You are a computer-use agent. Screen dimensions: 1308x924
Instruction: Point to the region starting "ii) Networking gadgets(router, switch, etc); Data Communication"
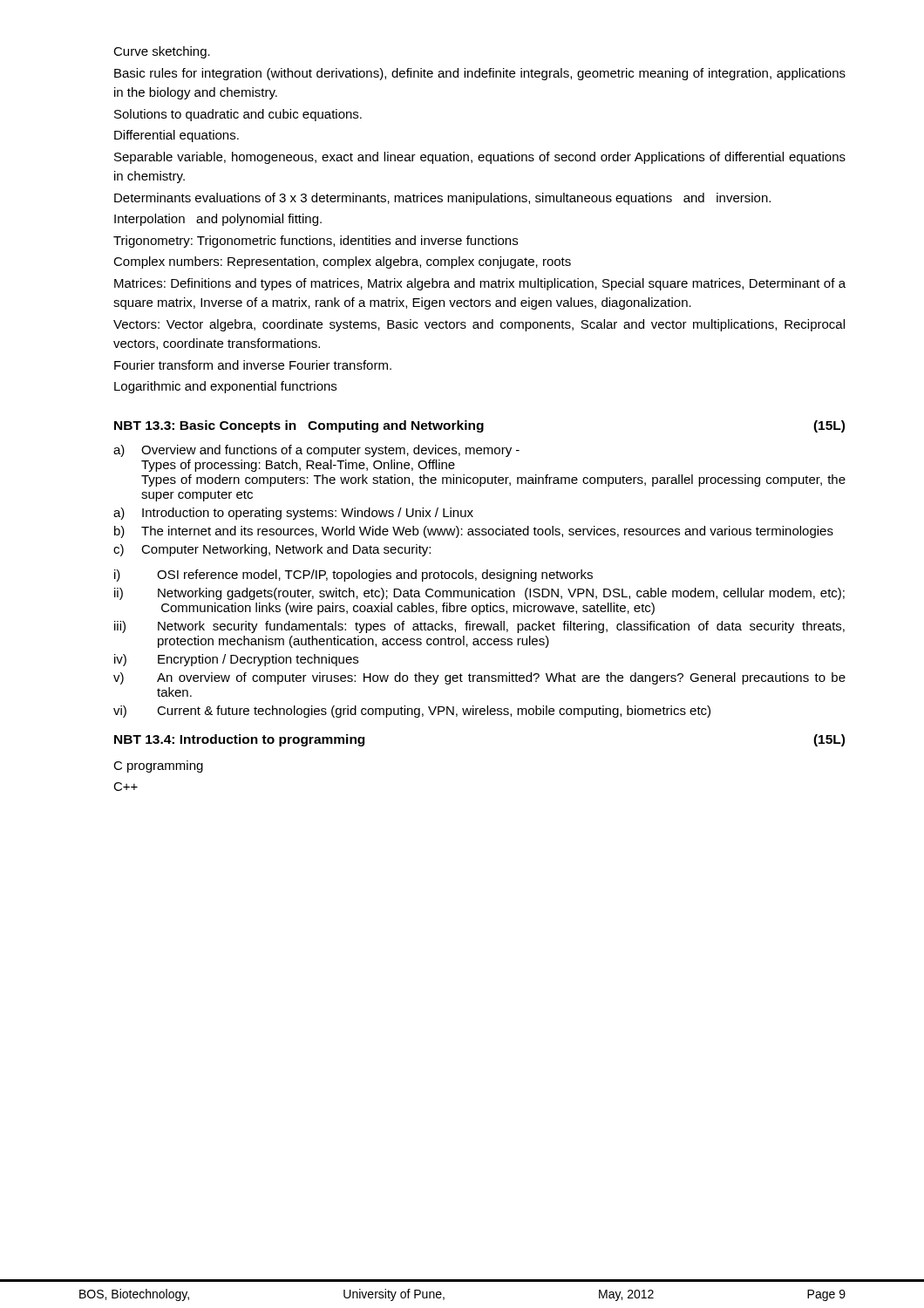coord(479,600)
